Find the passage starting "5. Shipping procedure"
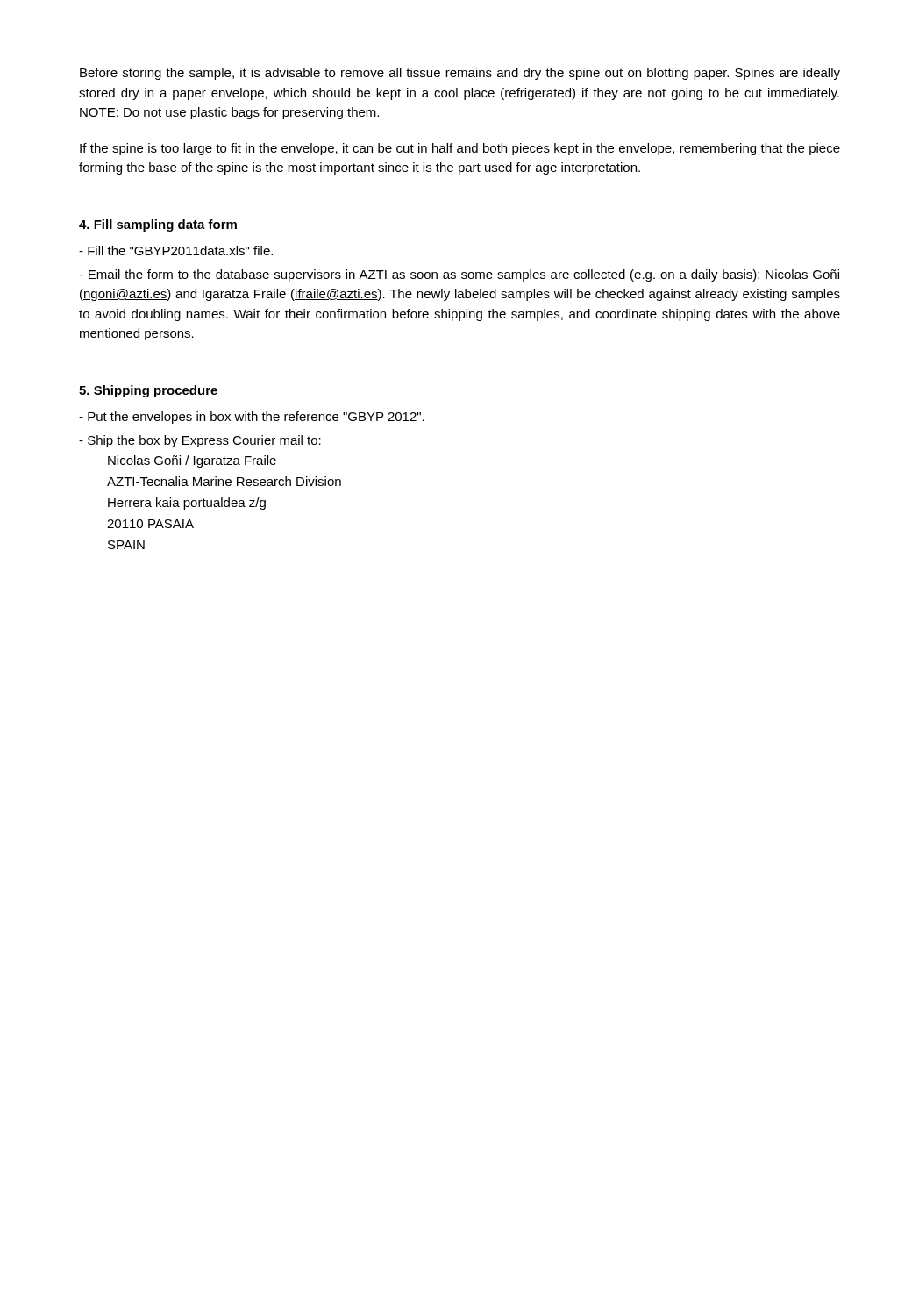The image size is (919, 1316). [148, 390]
